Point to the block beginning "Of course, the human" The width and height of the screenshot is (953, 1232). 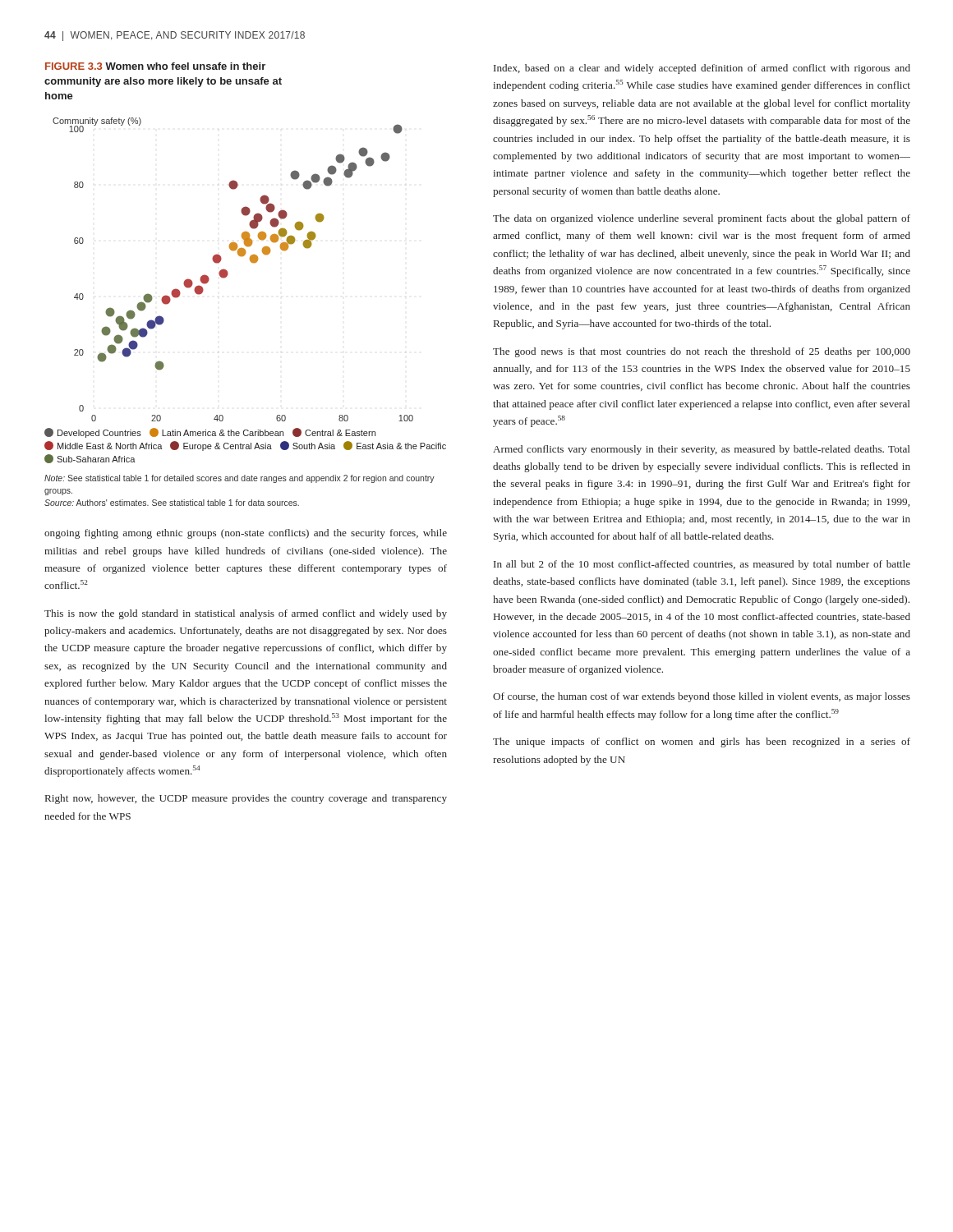702,705
